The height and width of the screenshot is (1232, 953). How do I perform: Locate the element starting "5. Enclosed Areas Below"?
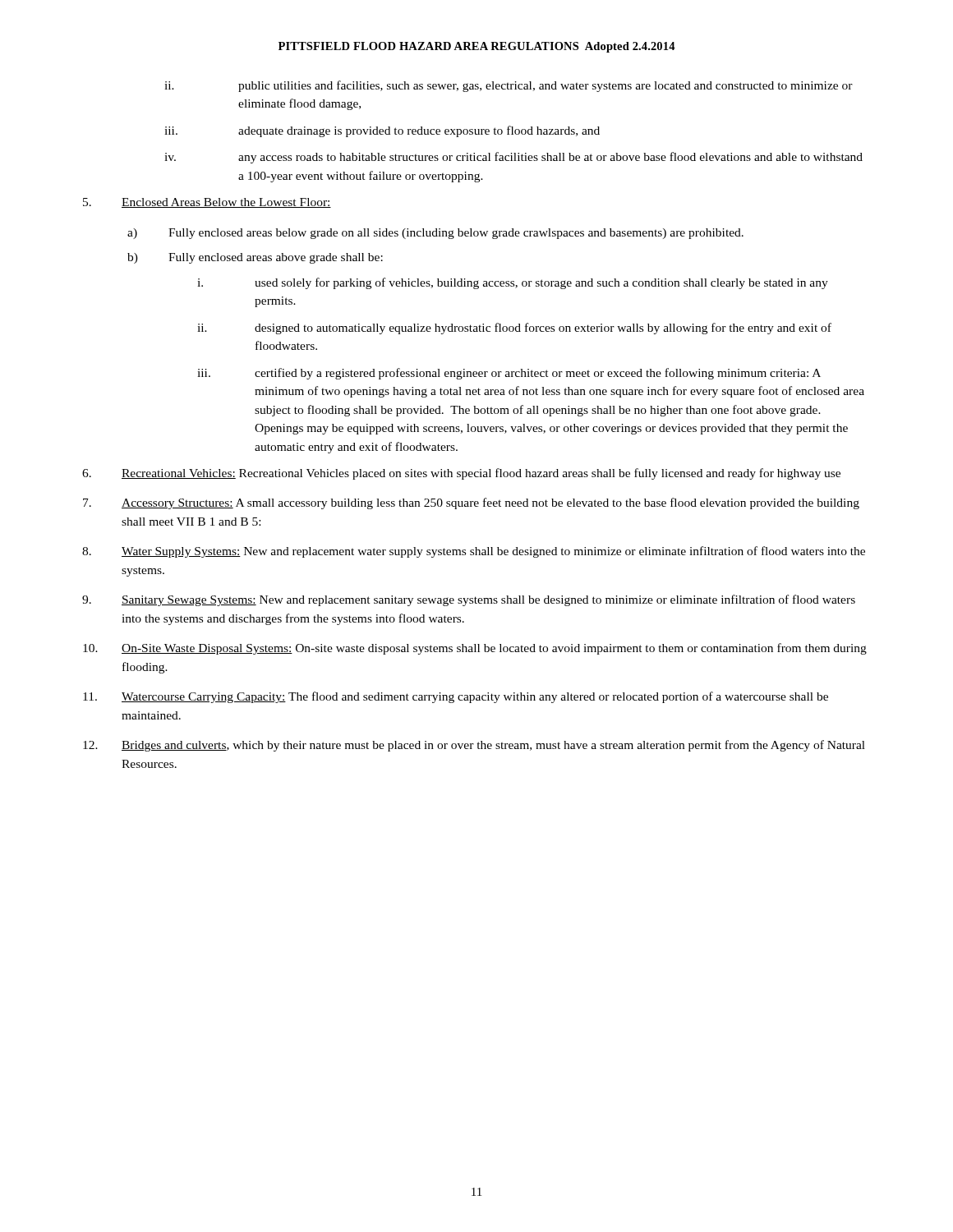point(207,203)
